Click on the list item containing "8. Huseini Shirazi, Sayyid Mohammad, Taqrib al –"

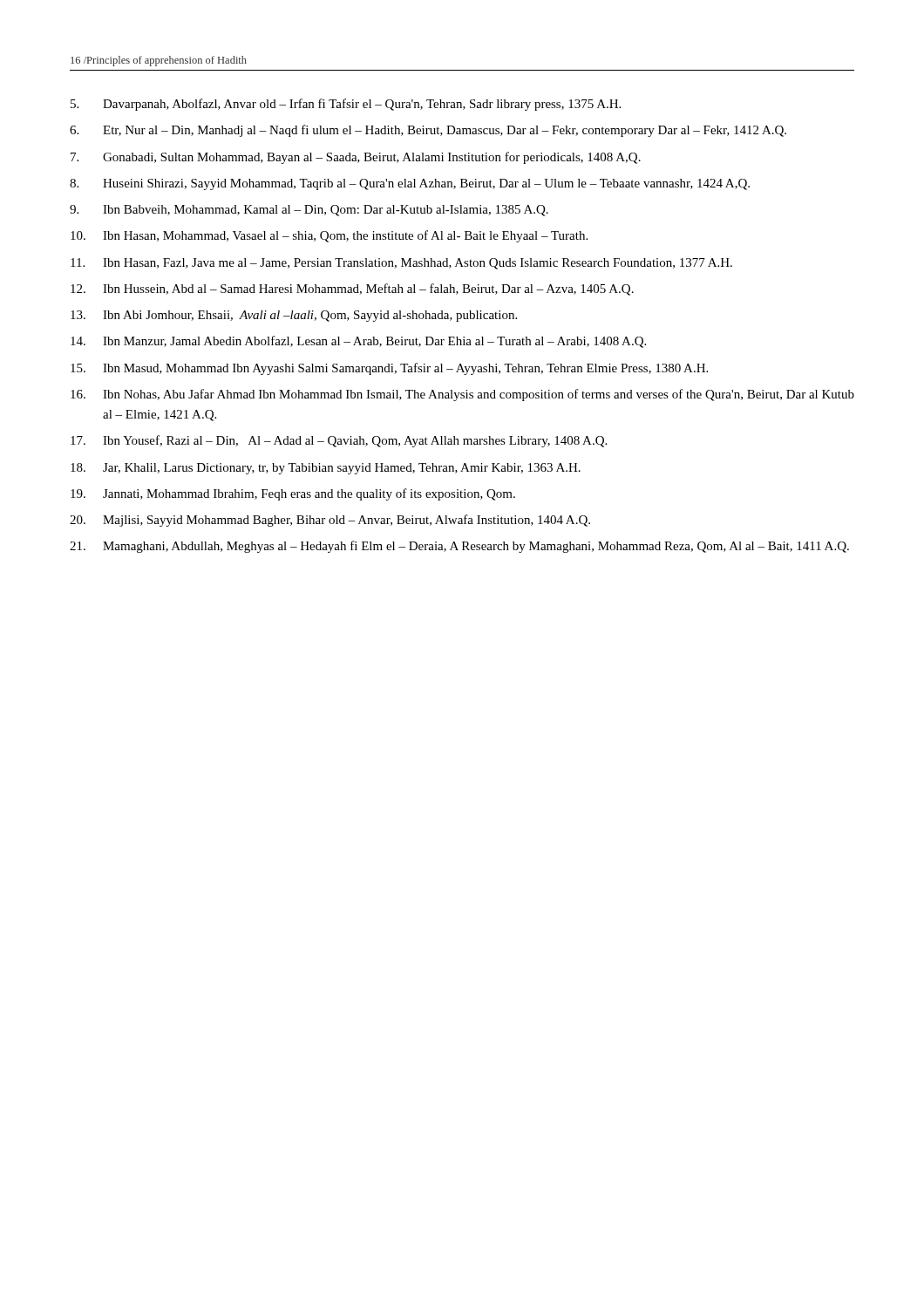click(x=462, y=183)
